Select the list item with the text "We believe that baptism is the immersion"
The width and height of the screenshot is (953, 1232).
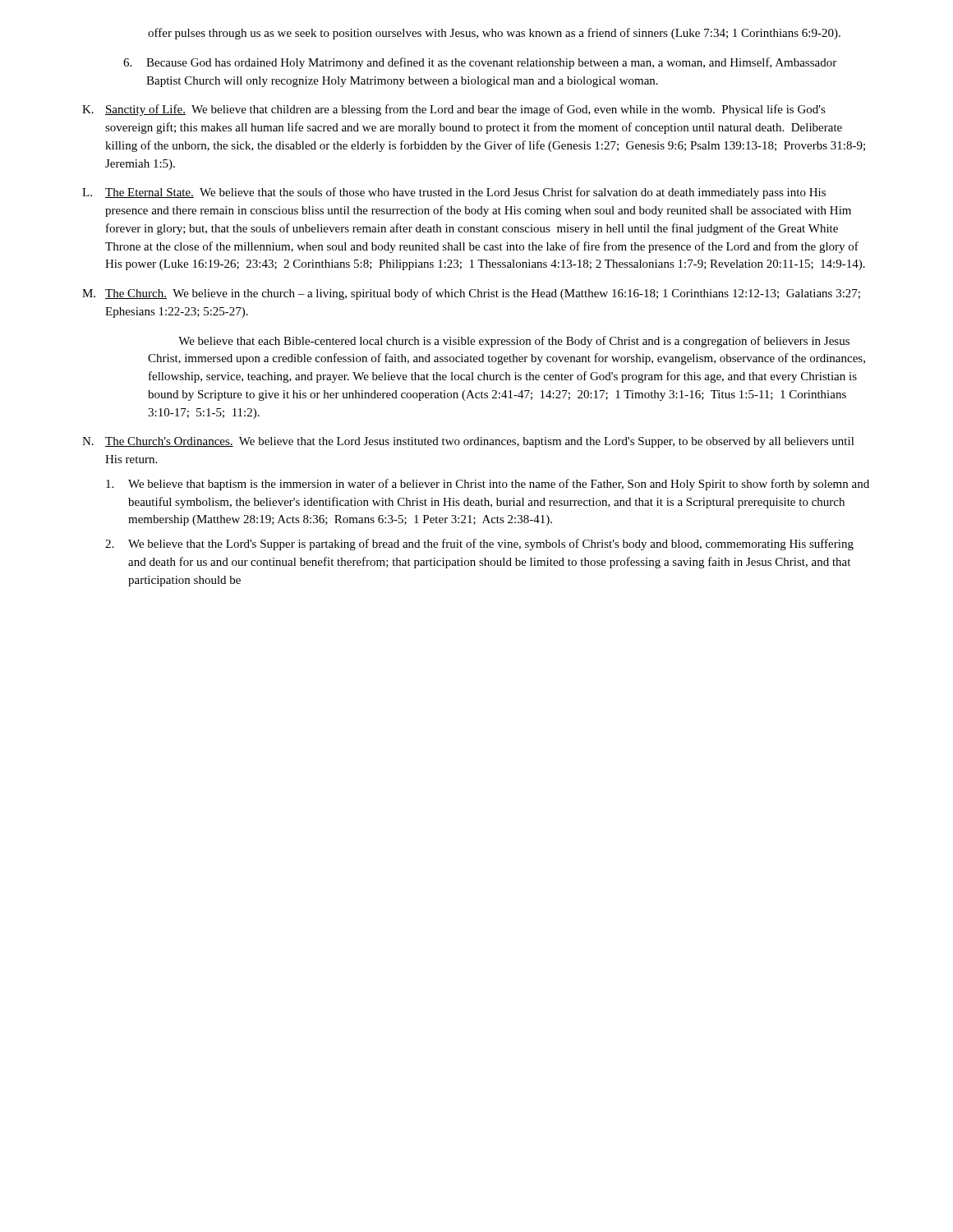point(488,502)
